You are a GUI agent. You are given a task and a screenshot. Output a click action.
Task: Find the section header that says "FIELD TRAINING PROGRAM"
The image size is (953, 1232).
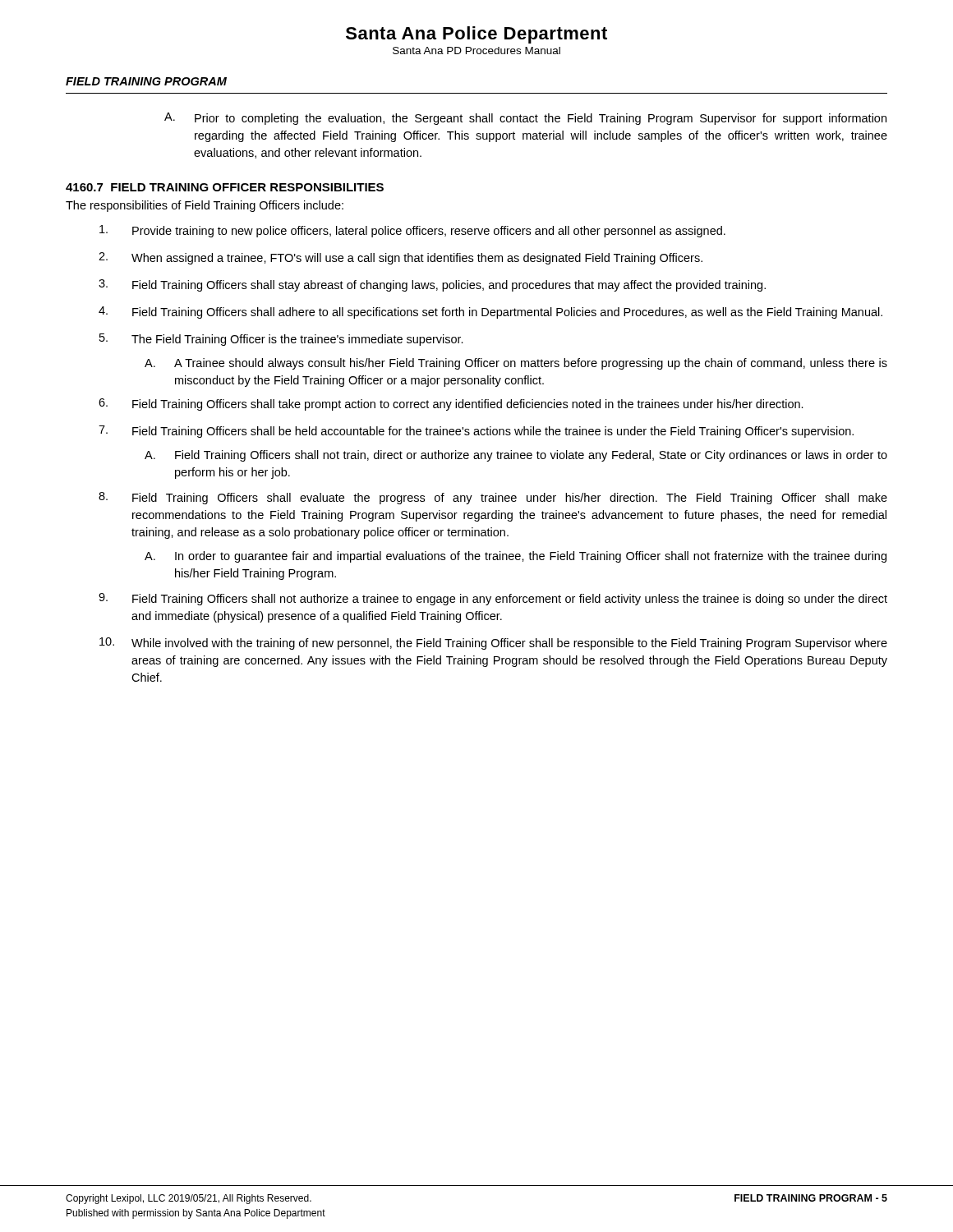click(146, 81)
